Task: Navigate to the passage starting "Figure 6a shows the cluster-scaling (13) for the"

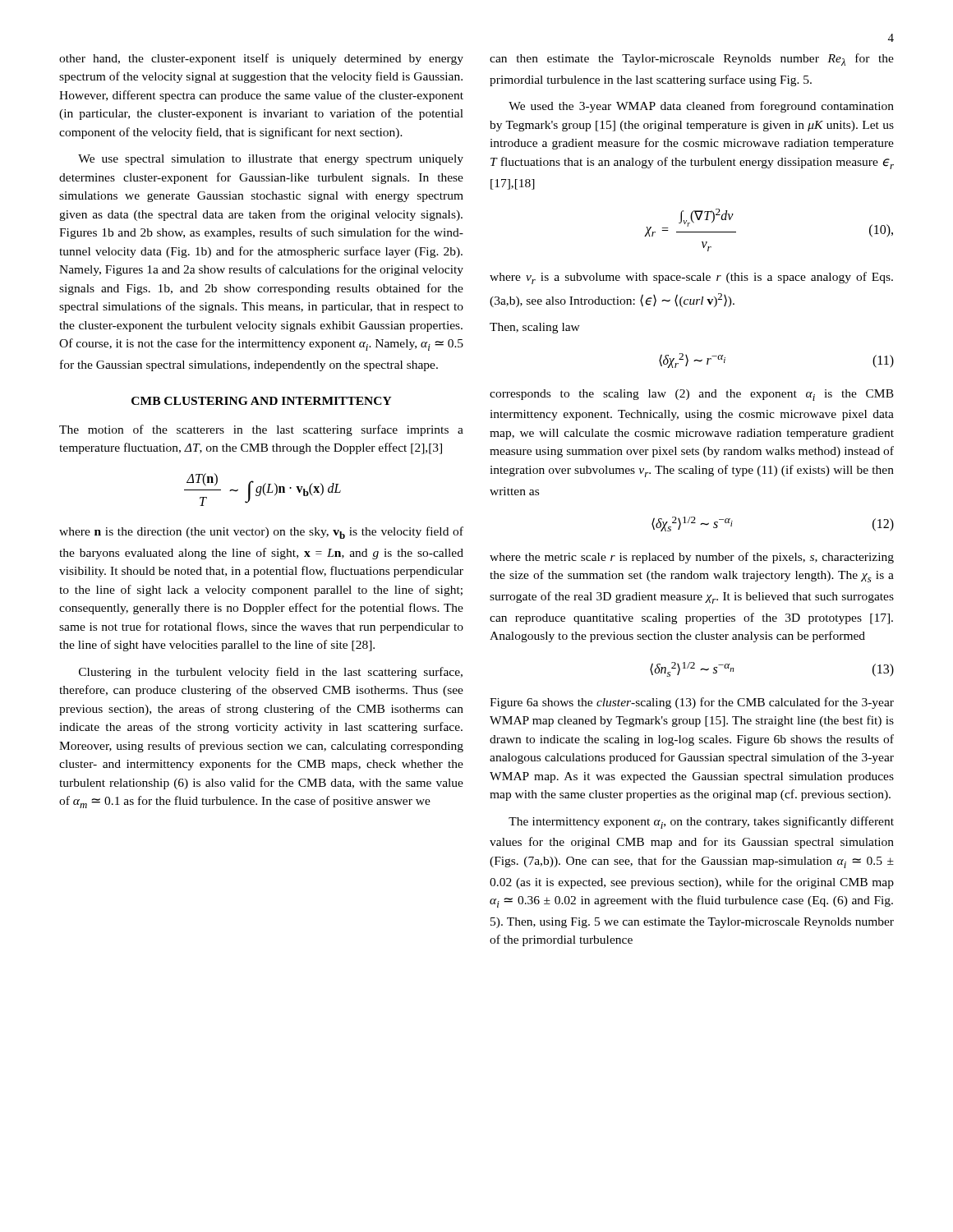Action: [692, 821]
